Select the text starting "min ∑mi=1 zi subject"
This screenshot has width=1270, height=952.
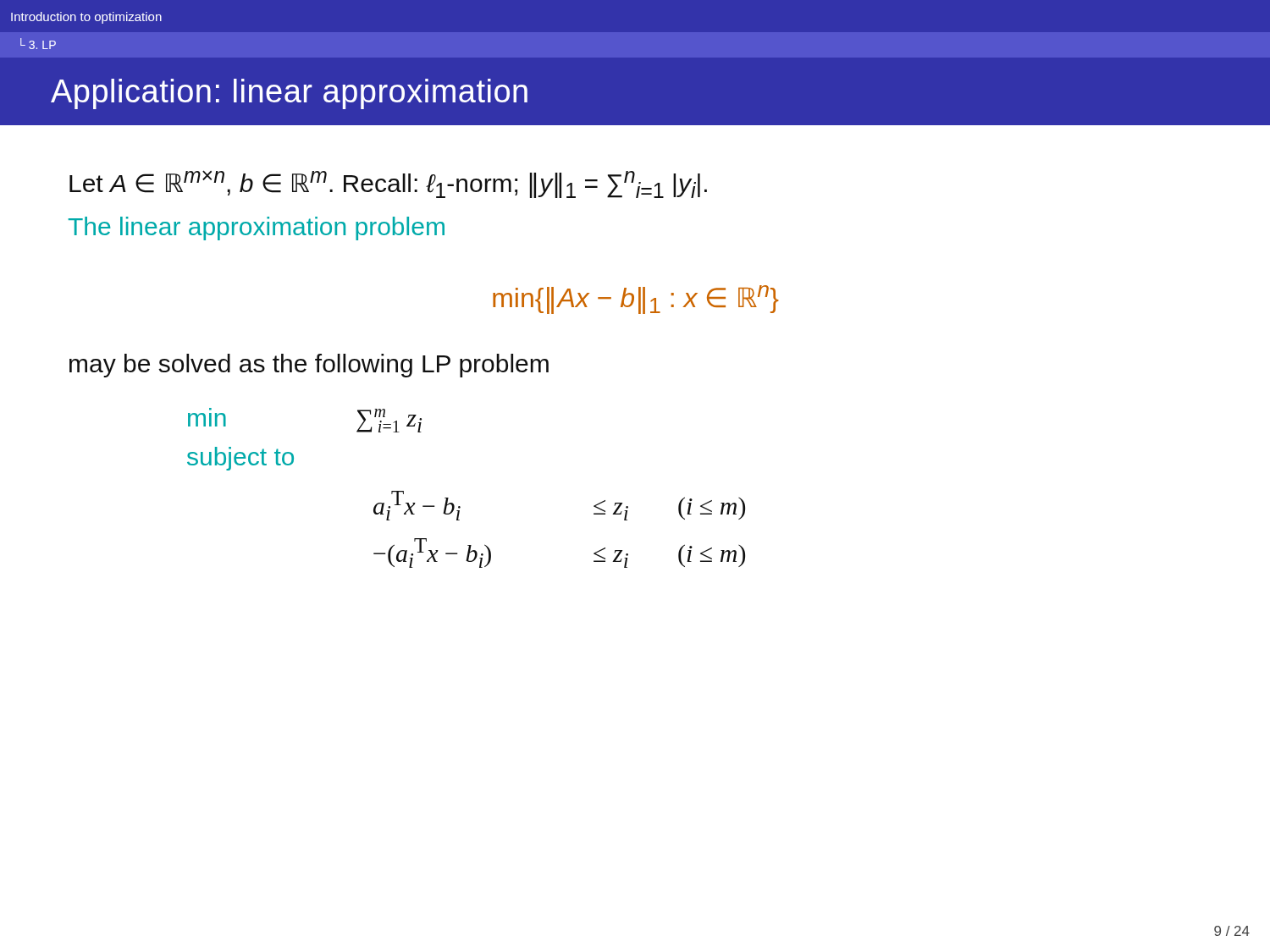click(x=694, y=488)
